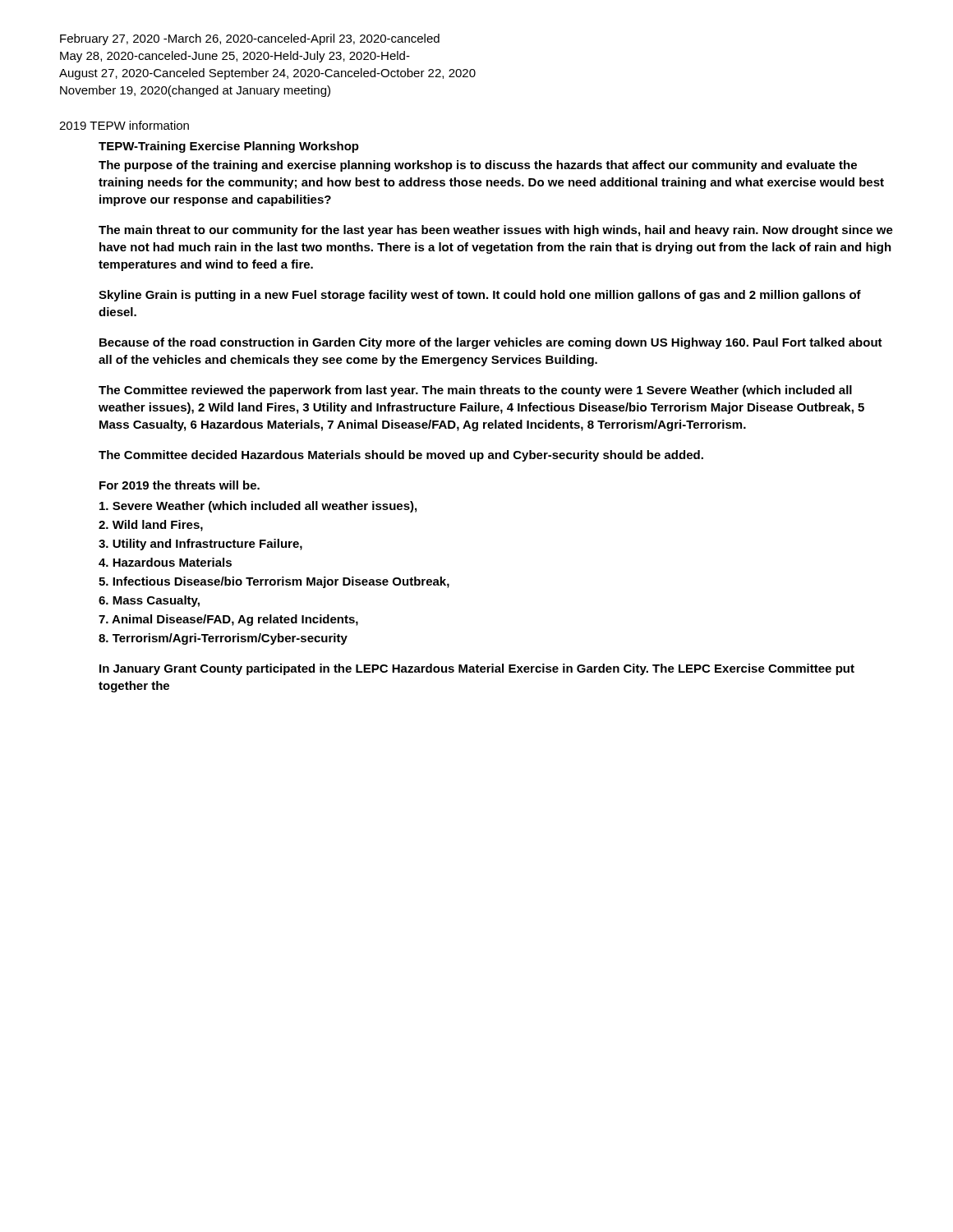This screenshot has height=1232, width=953.
Task: Locate the list item containing "Severe Weather (which included all weather issues),"
Action: click(258, 506)
